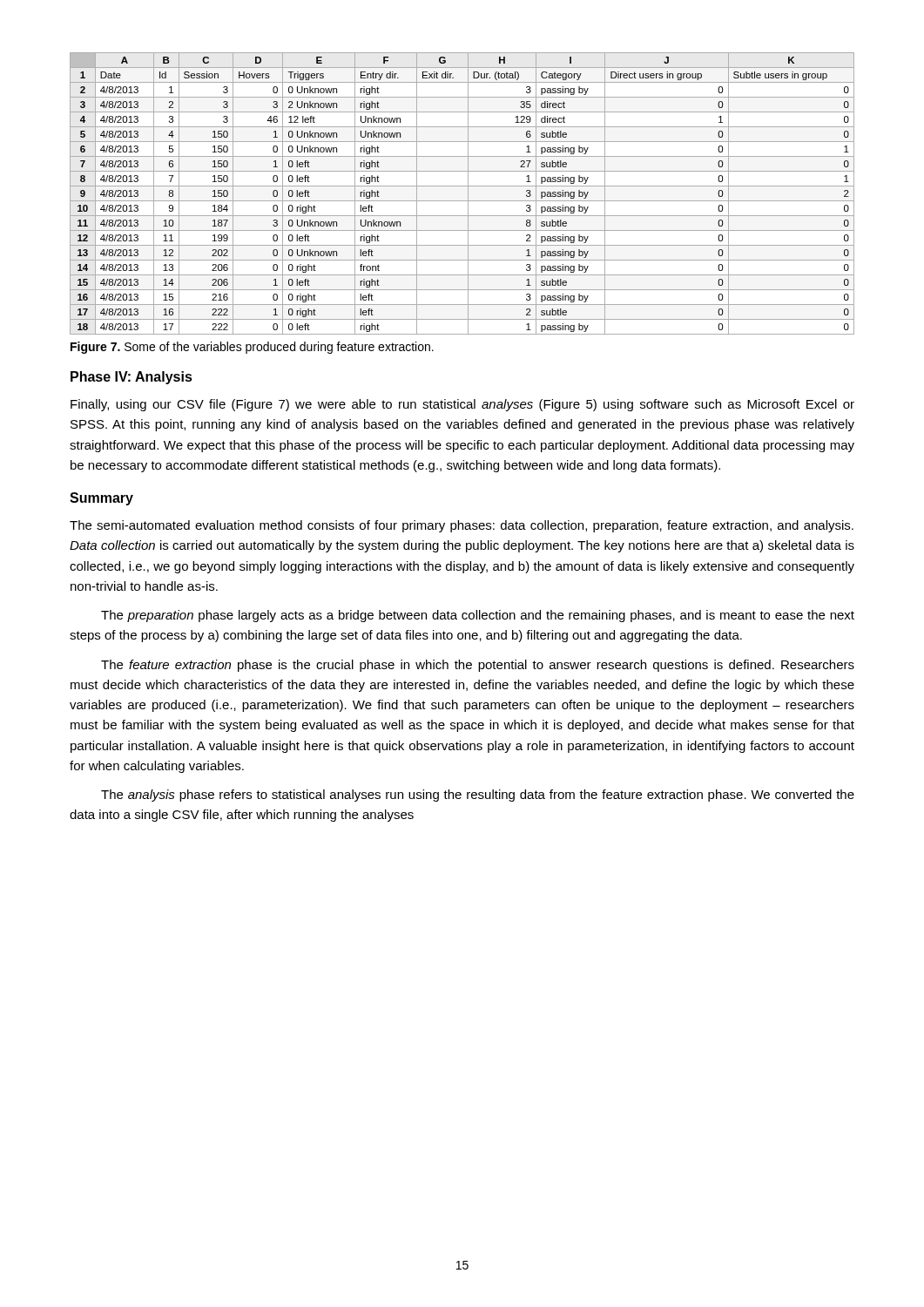Find "Phase IV: Analysis" on this page
Image resolution: width=924 pixels, height=1307 pixels.
tap(131, 377)
